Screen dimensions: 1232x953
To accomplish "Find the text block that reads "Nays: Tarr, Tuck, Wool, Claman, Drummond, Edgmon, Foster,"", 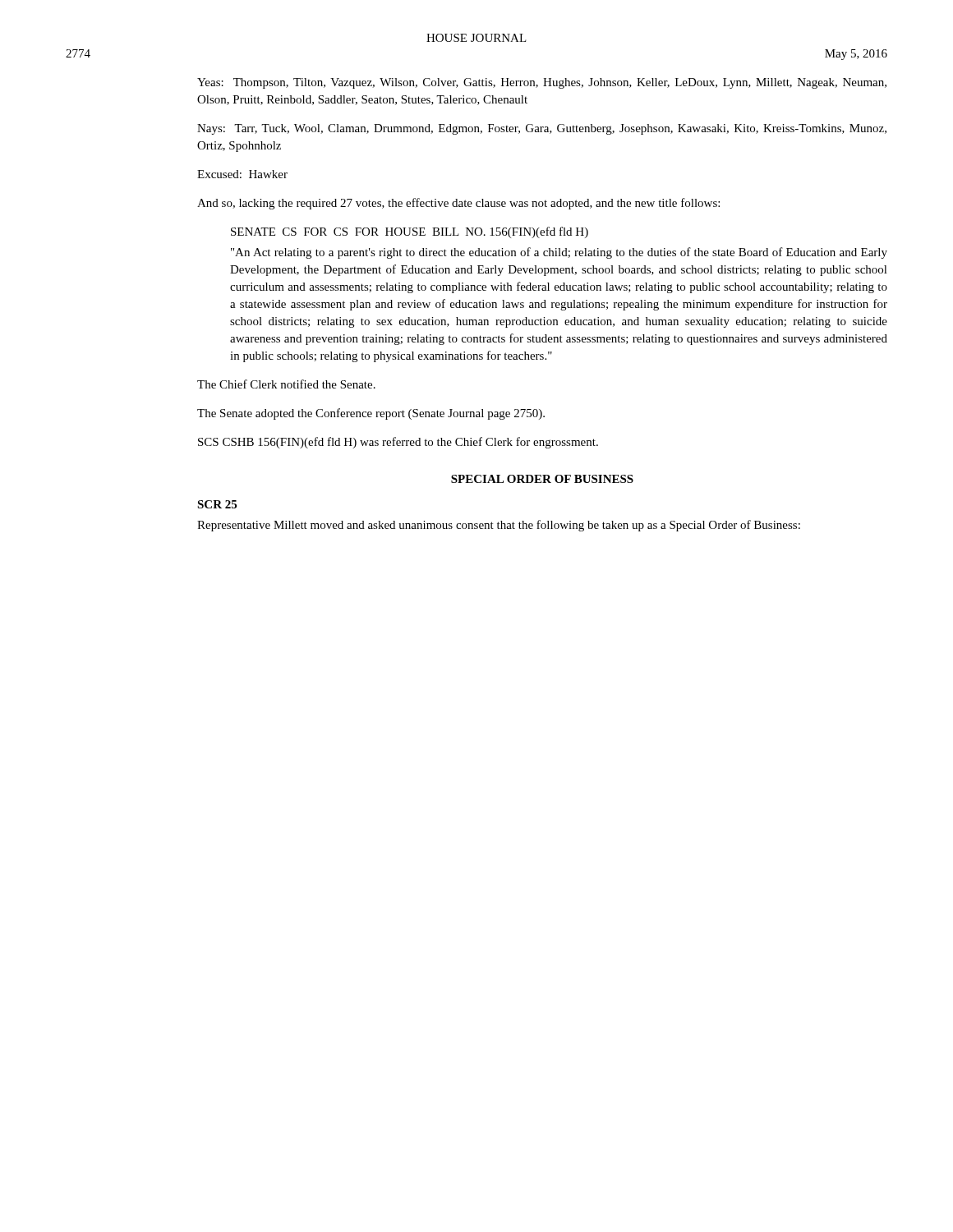I will 542,137.
